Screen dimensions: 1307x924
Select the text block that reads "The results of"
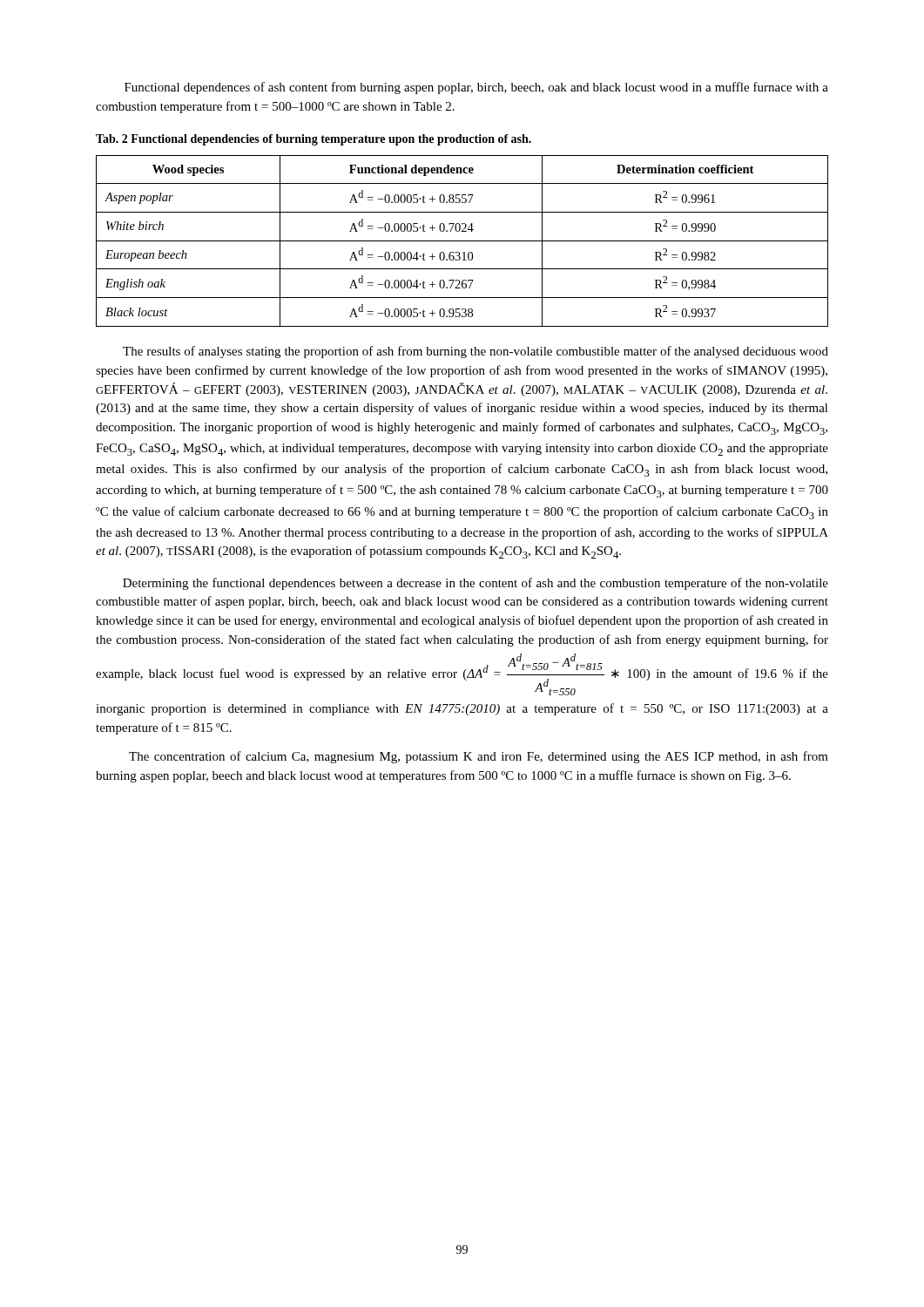click(x=462, y=453)
